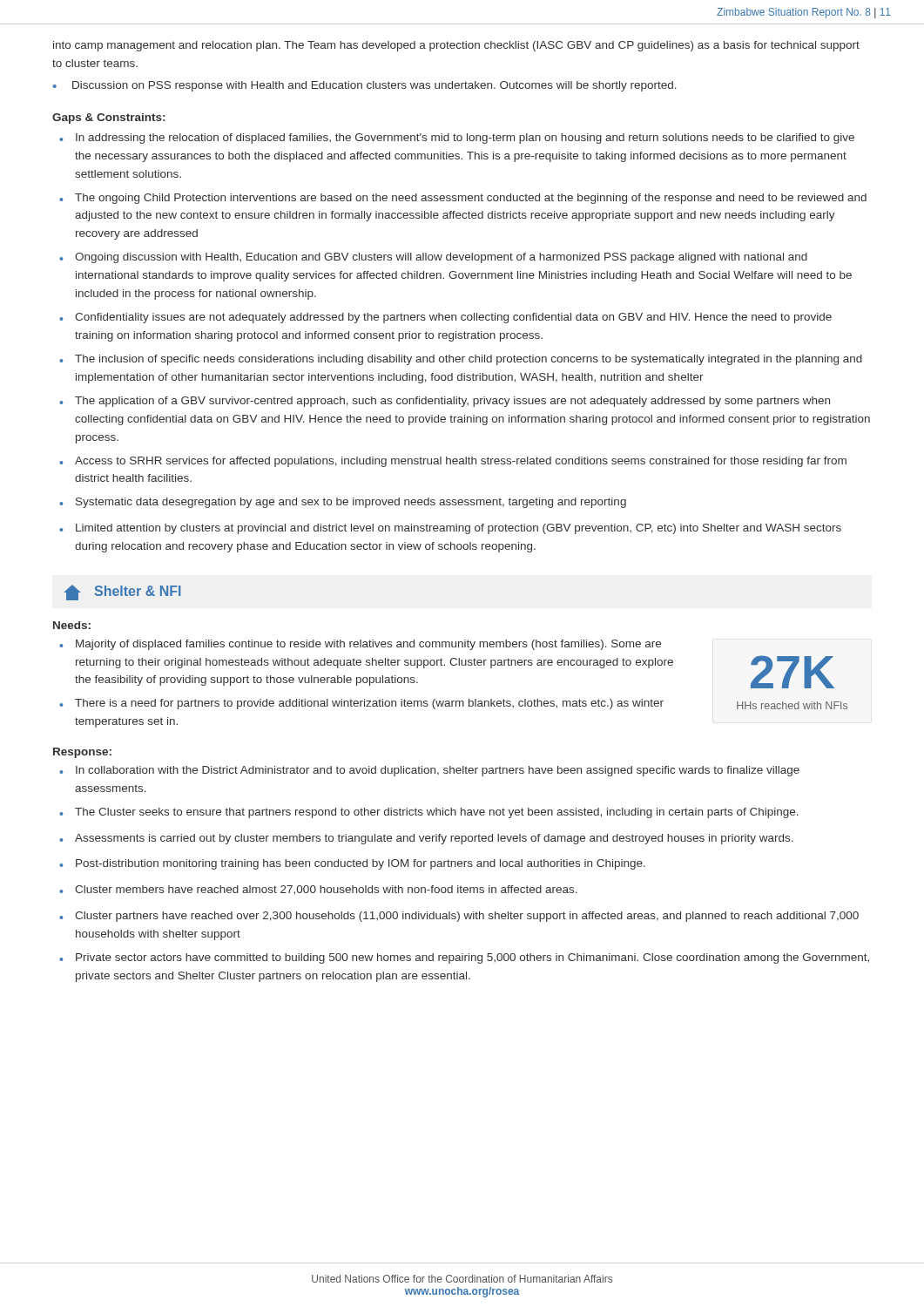Find the passage starting "• Discussion on PSS response with Health"
This screenshot has height=1307, width=924.
[365, 86]
